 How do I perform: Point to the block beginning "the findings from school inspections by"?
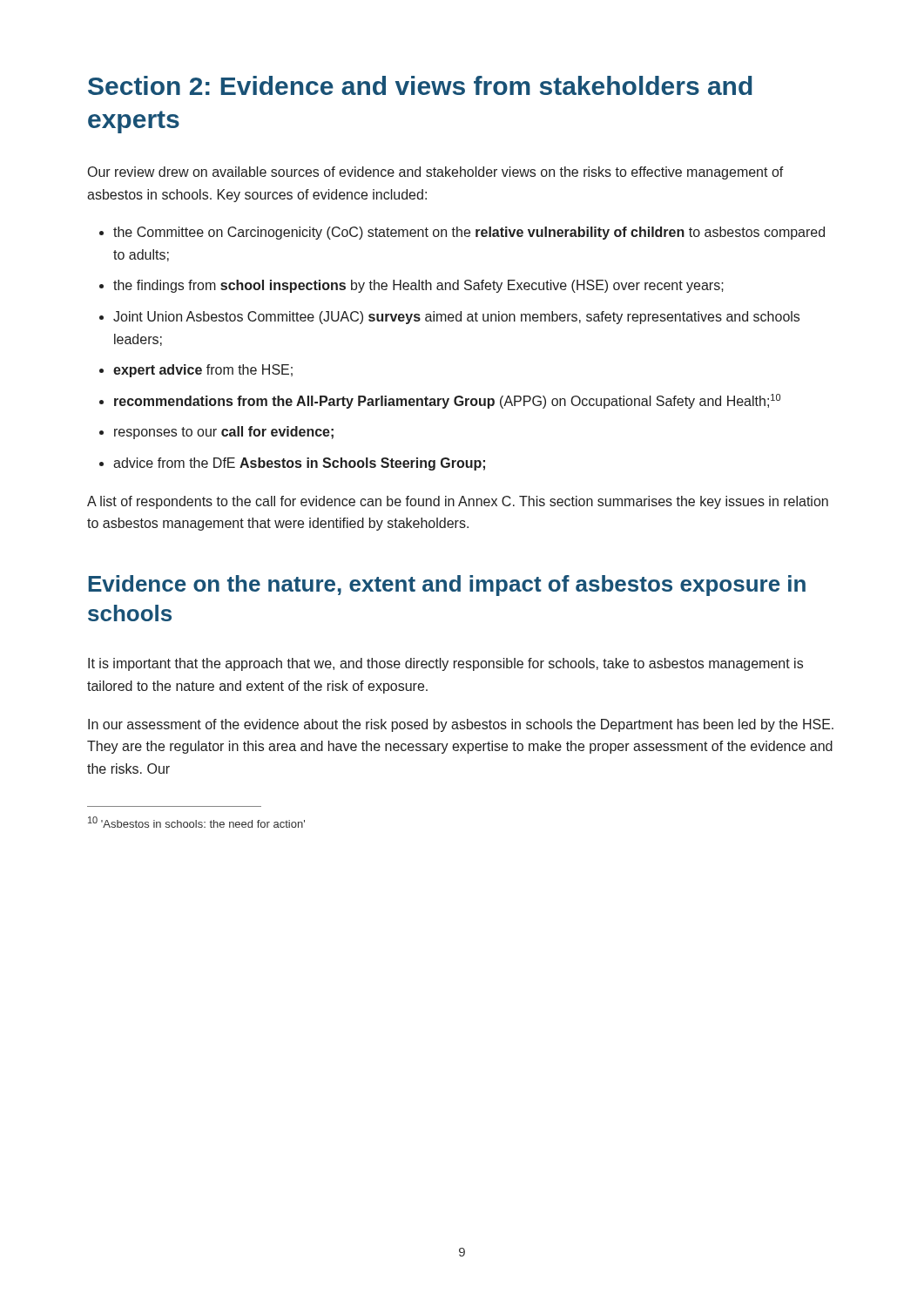pos(419,286)
